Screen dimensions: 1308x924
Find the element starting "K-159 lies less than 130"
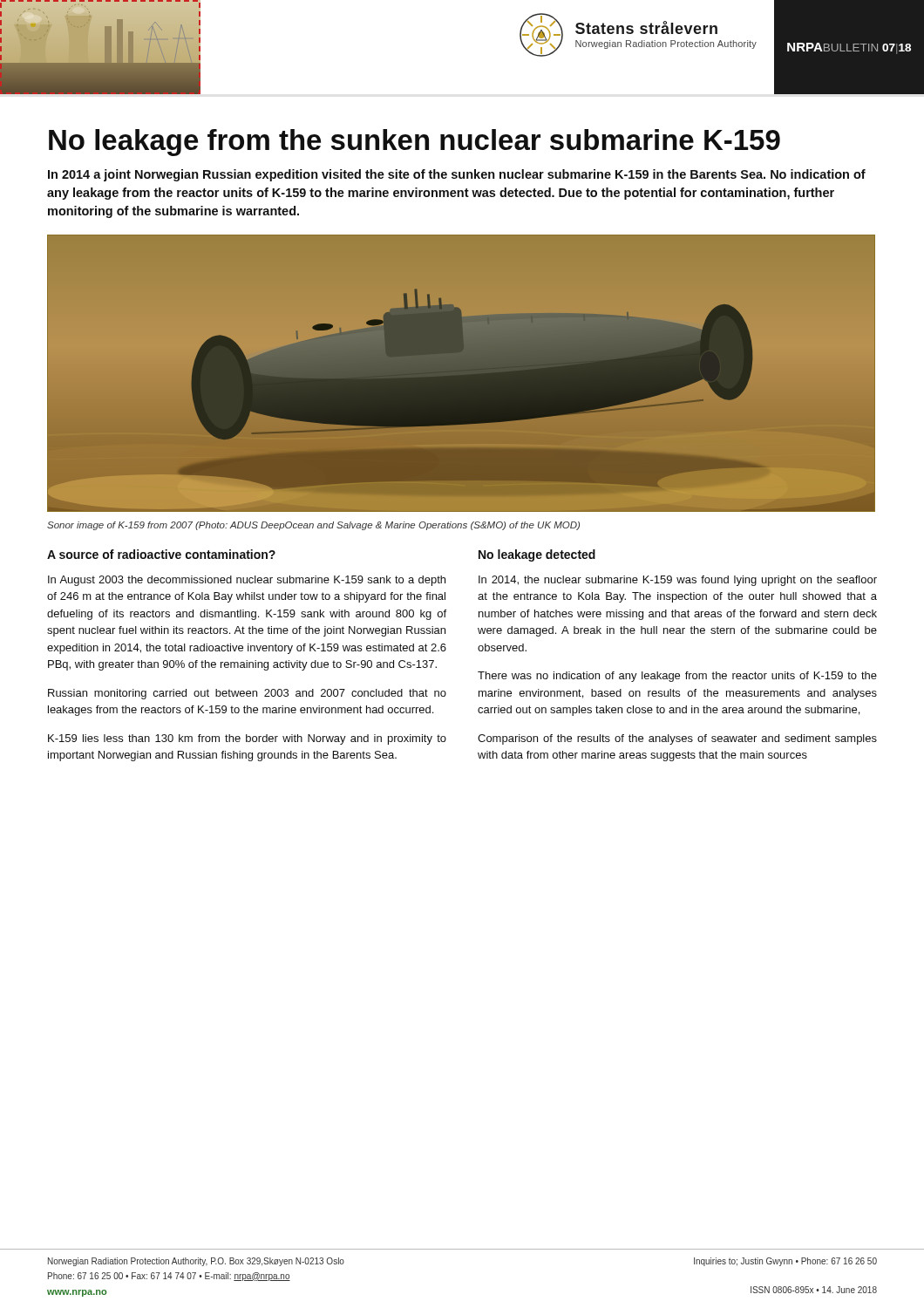point(247,747)
